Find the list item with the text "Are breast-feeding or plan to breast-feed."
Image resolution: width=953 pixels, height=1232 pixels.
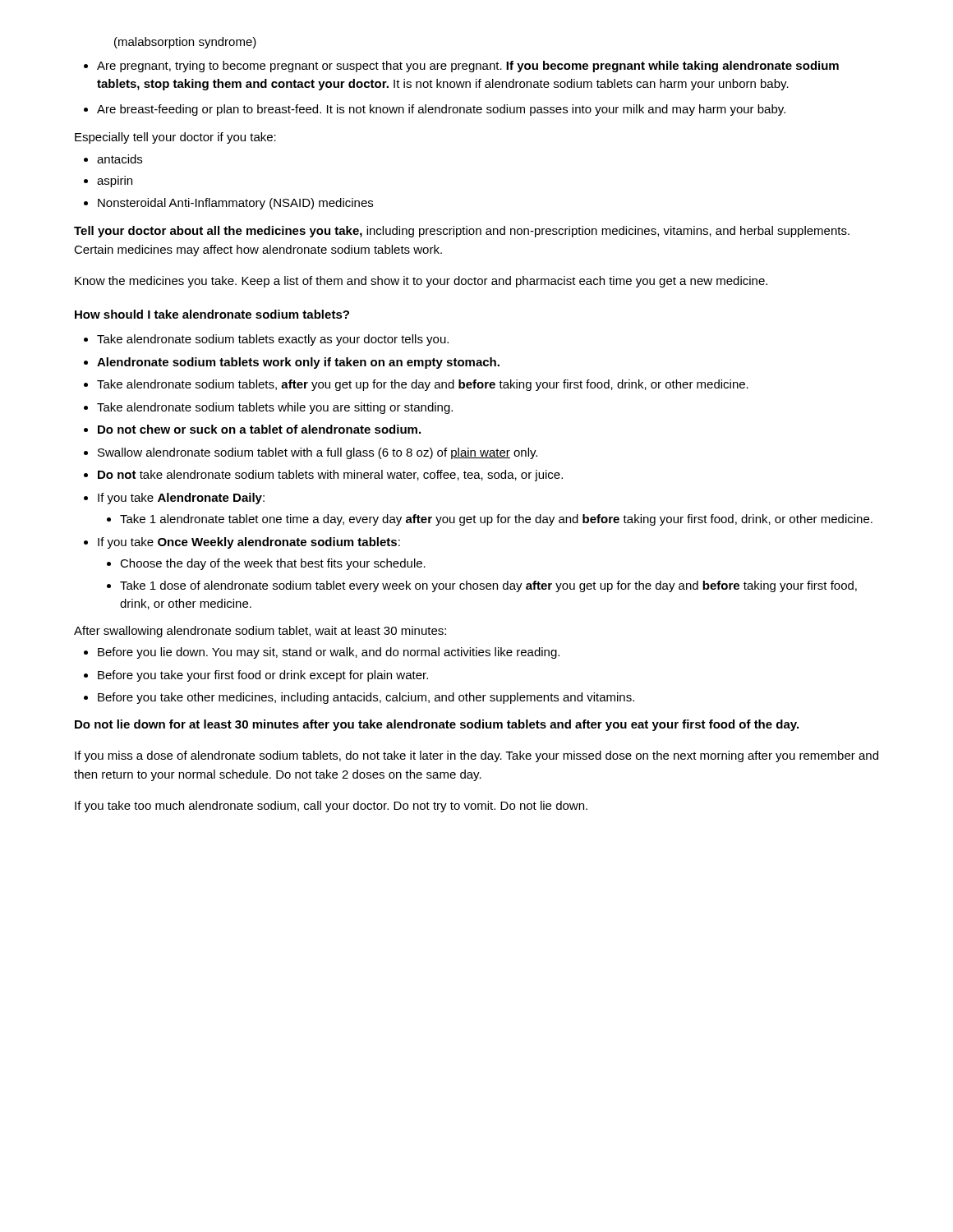[442, 108]
